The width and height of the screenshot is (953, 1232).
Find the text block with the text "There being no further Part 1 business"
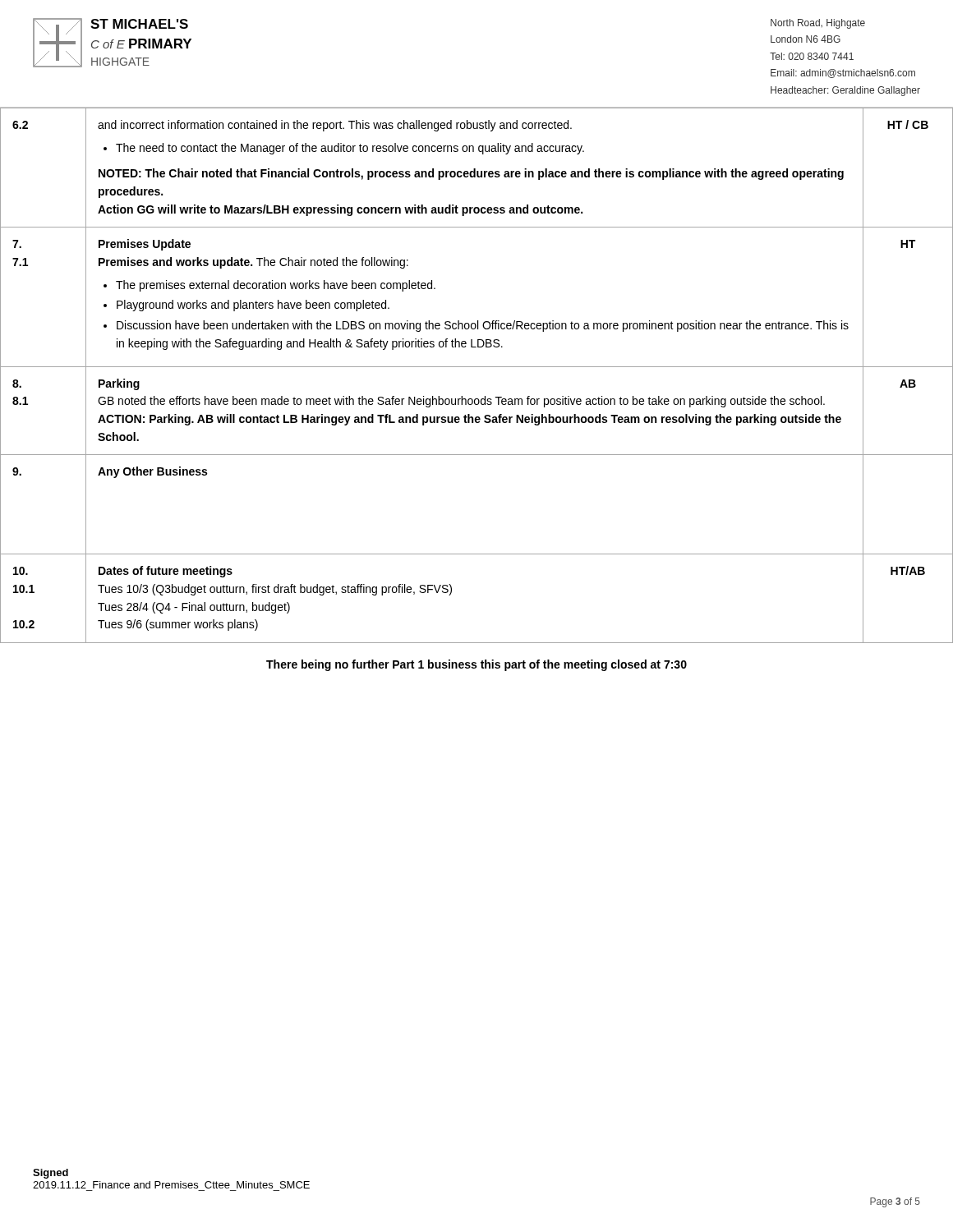pos(476,664)
